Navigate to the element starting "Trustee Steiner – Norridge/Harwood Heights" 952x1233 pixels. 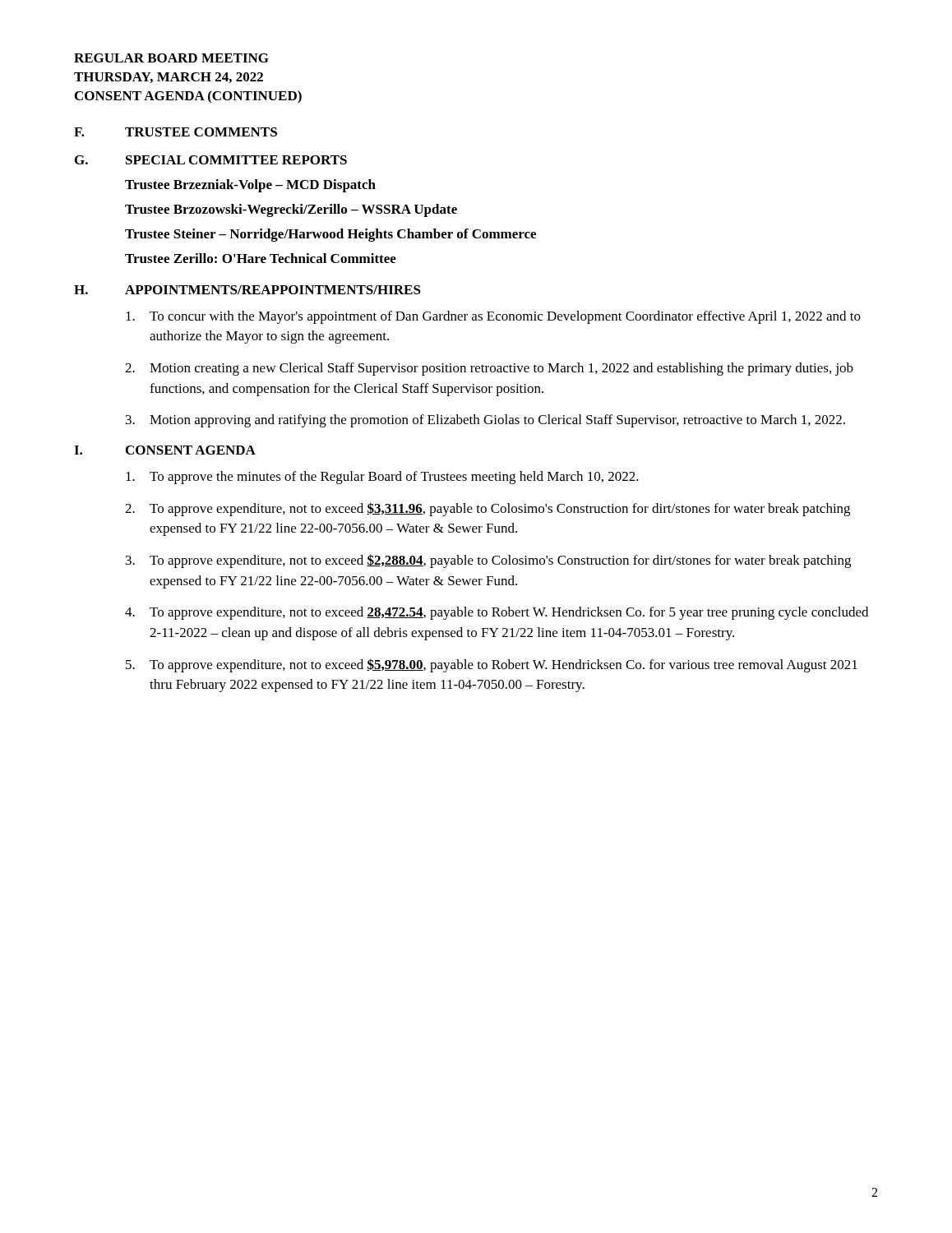click(x=331, y=234)
